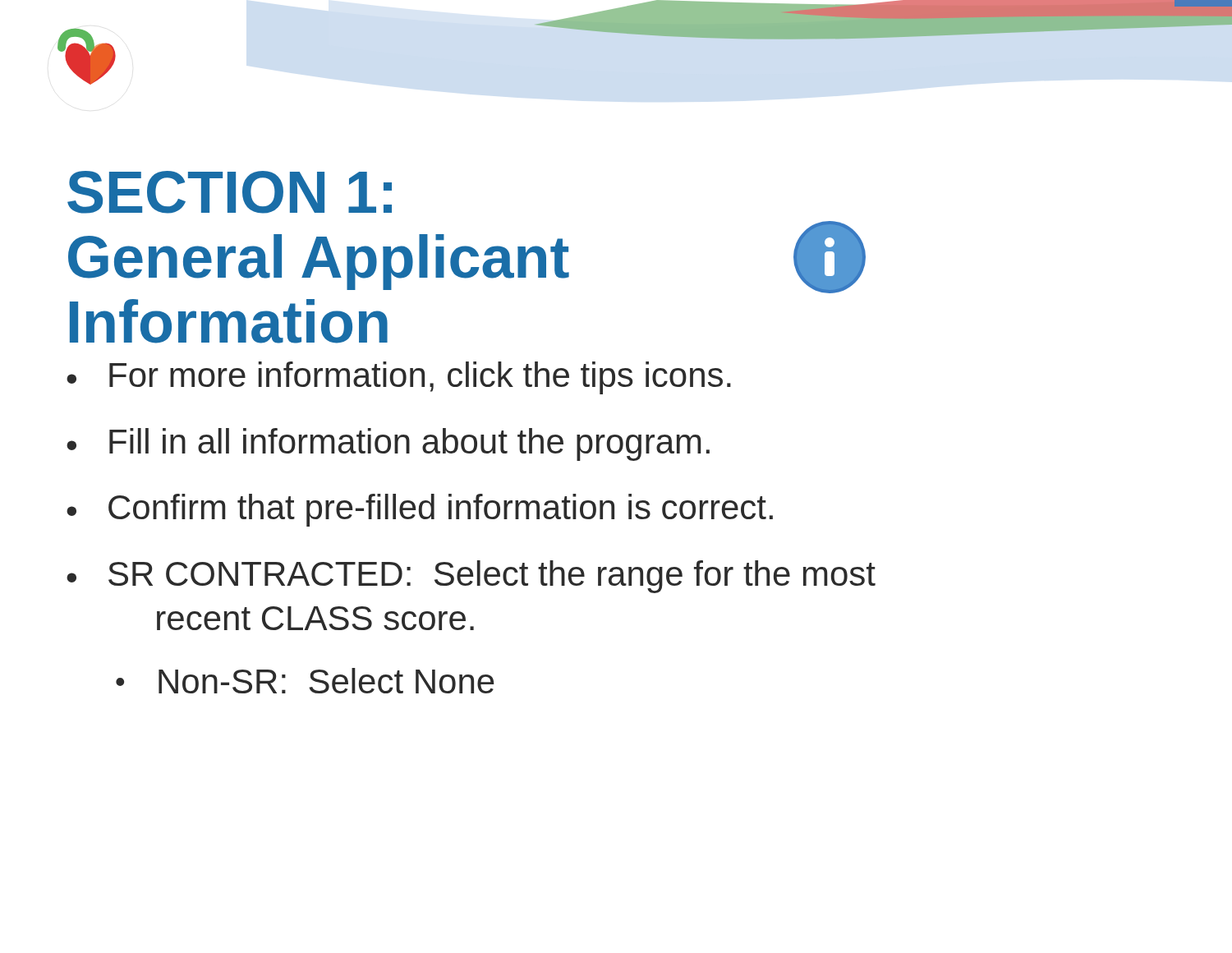1232x953 pixels.
Task: Find the list item that says "• SR CONTRACTED:"
Action: coord(471,597)
